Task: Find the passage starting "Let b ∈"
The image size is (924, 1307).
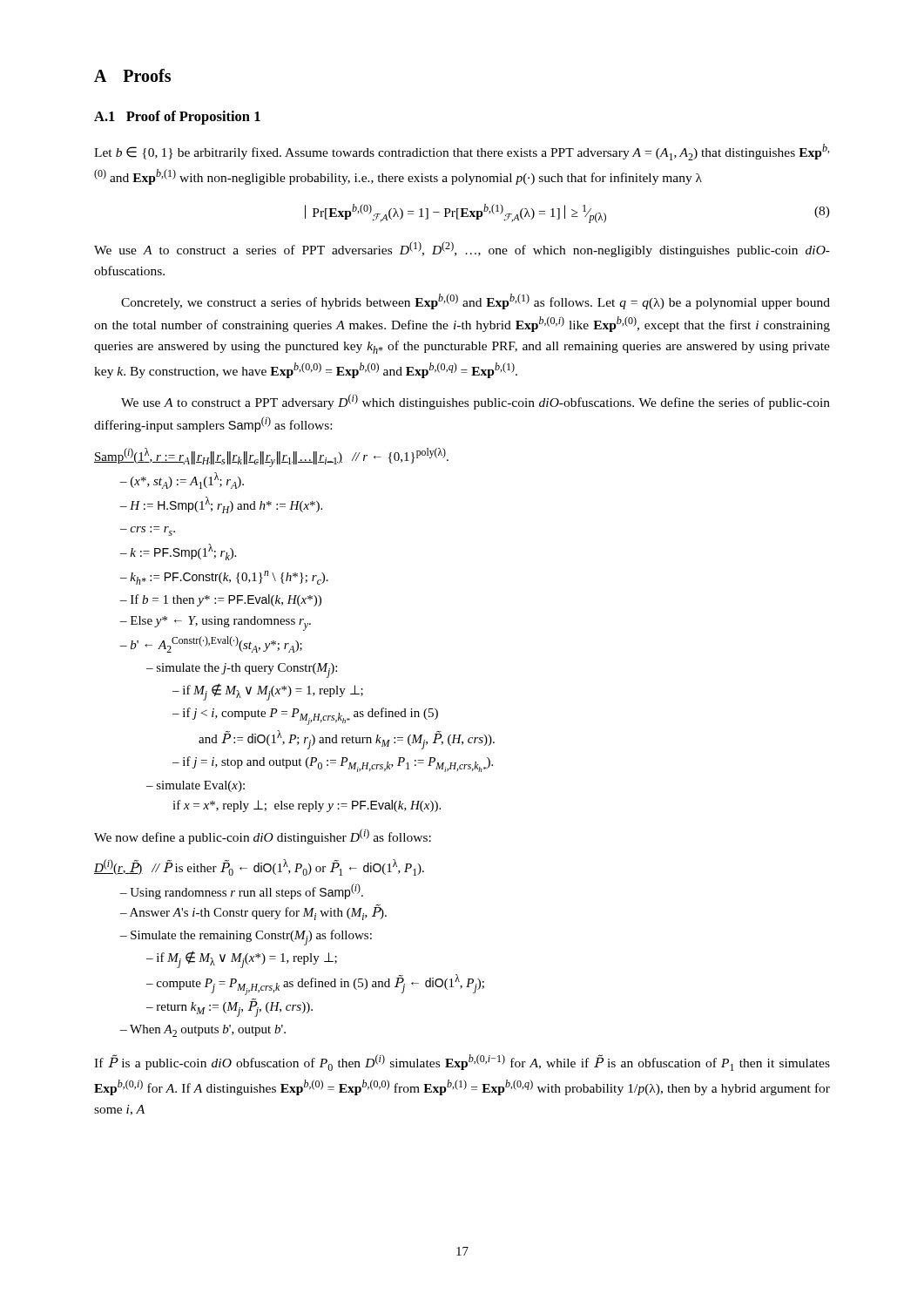Action: click(x=462, y=164)
